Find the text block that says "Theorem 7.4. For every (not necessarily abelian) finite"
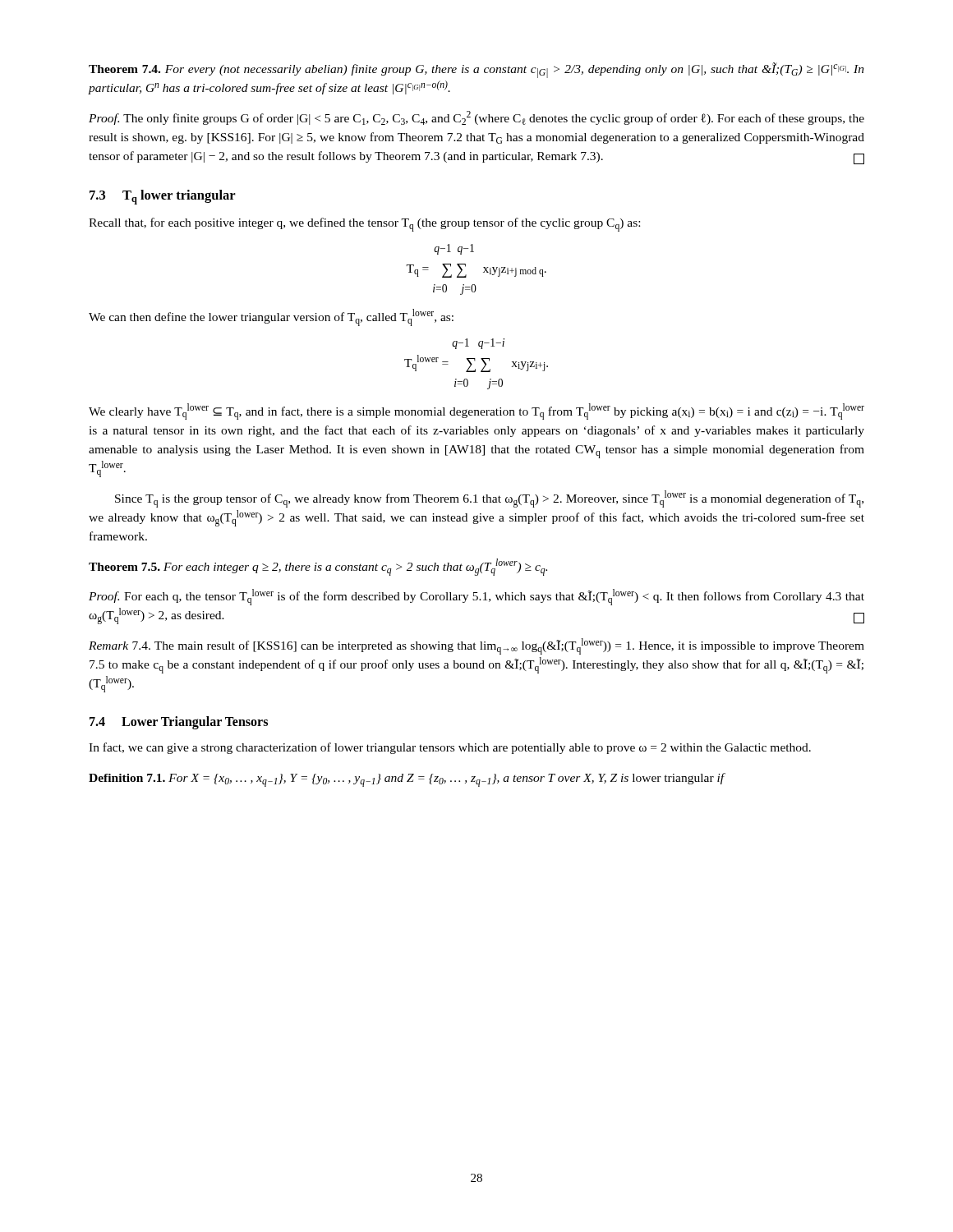Image resolution: width=953 pixels, height=1232 pixels. click(x=476, y=78)
